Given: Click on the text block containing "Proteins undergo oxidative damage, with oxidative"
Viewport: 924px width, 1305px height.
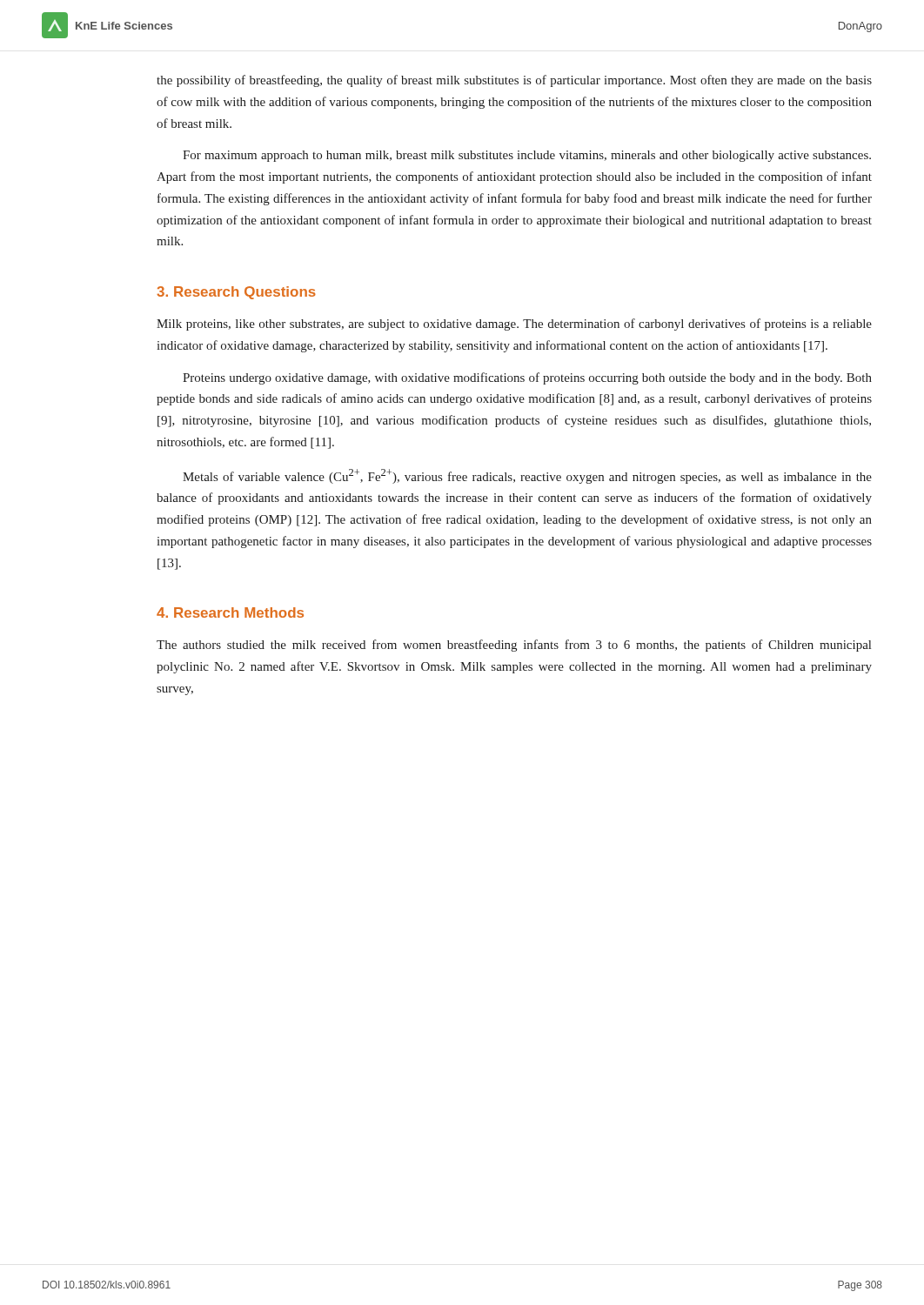Looking at the screenshot, I should coord(514,410).
